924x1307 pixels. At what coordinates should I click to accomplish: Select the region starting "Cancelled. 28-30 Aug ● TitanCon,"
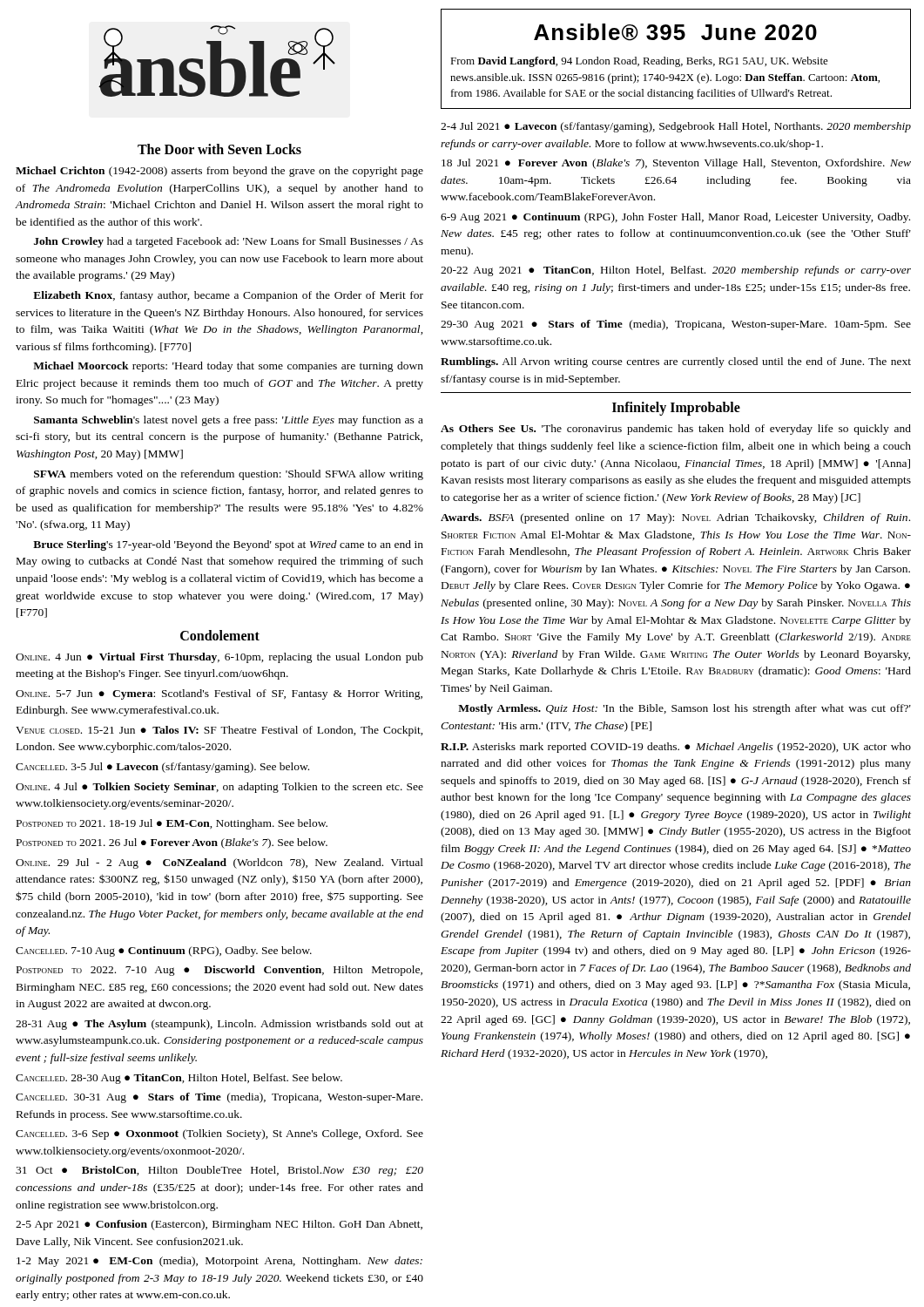pos(179,1077)
